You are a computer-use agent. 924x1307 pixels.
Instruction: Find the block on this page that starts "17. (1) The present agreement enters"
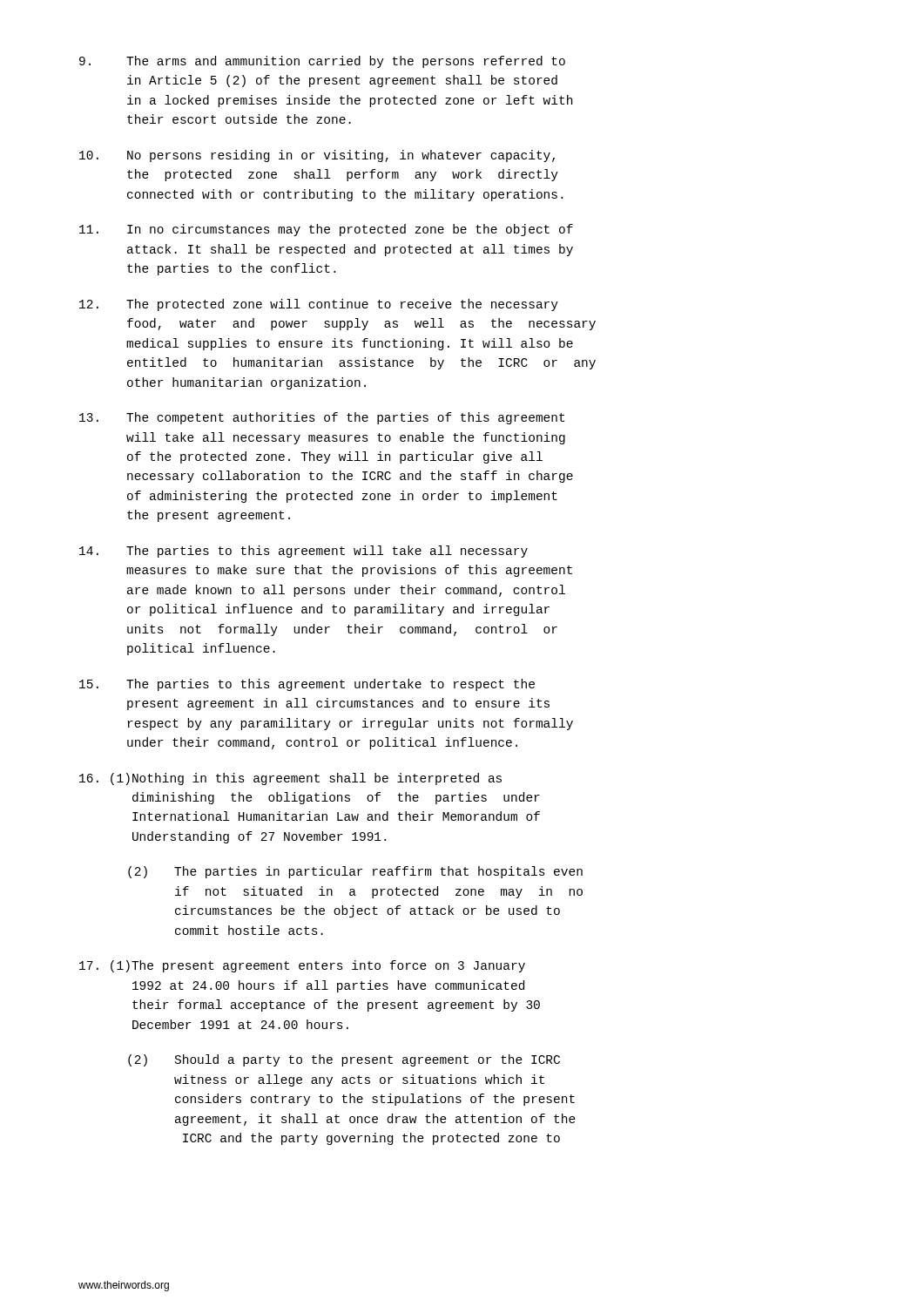coord(475,996)
